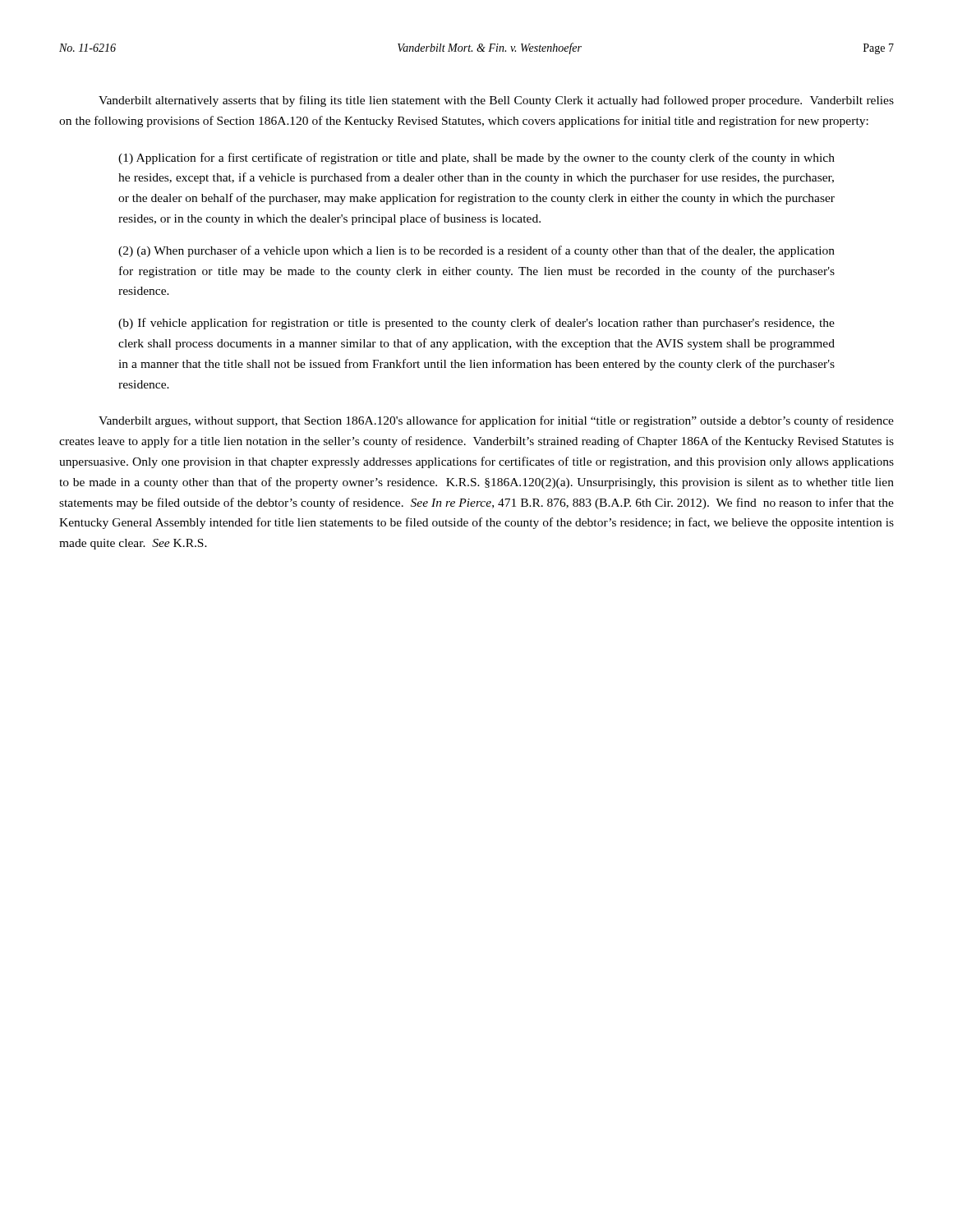953x1232 pixels.
Task: Click on the passage starting "(b) If vehicle application"
Action: 476,353
